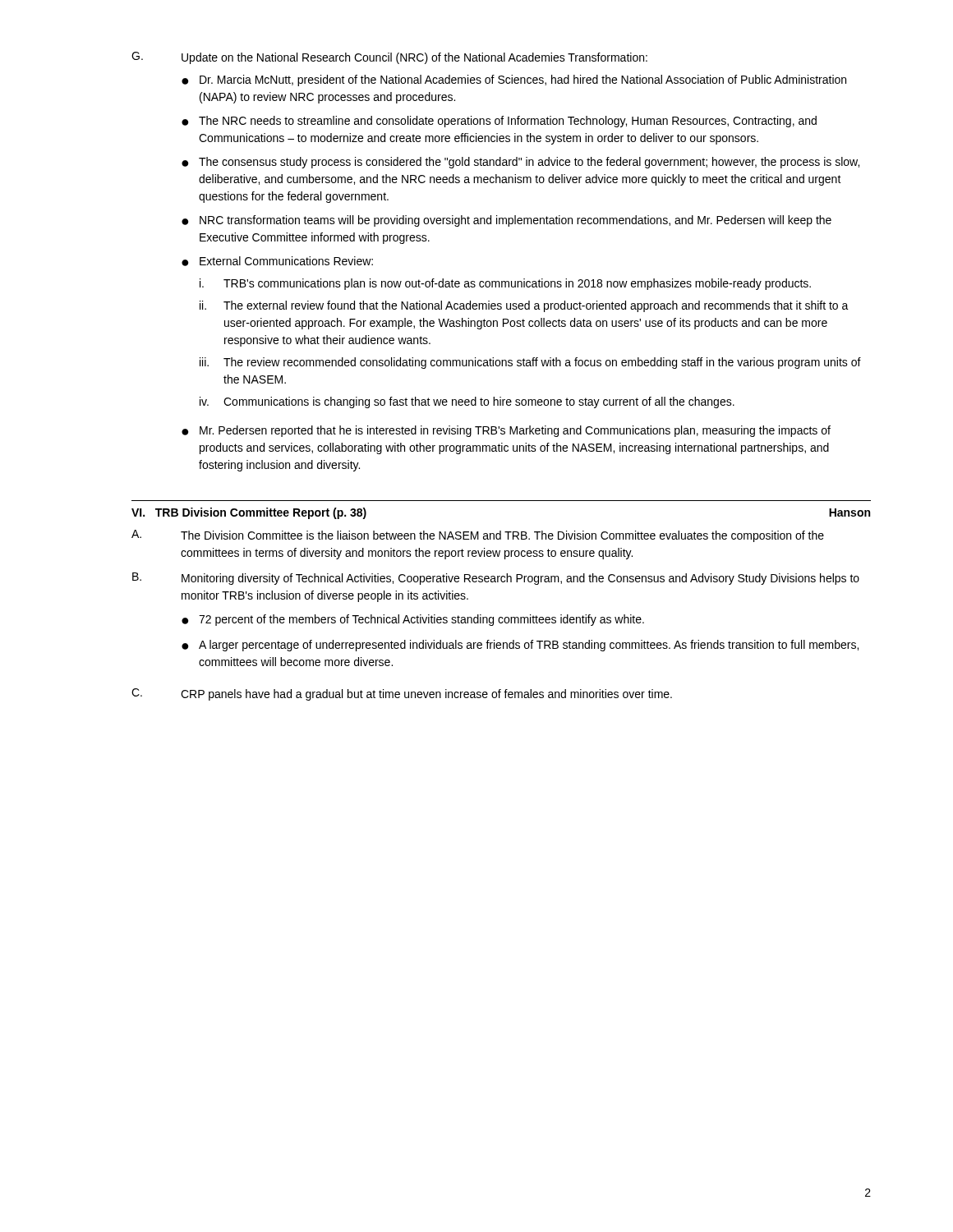Find the list item that says "● External Communications Review: i."
Screen dimensions: 1232x953
click(526, 334)
